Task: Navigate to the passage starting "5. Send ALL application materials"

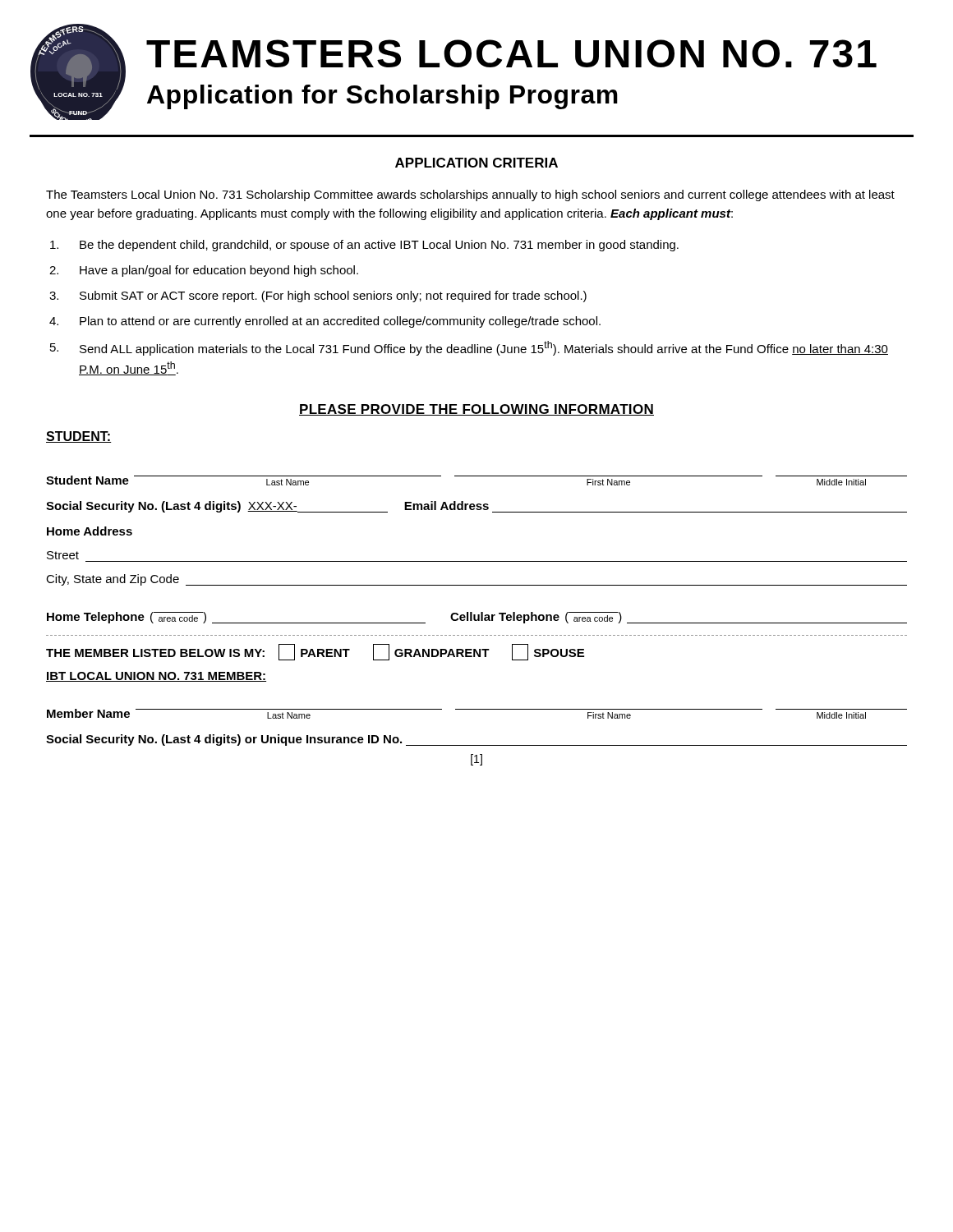Action: (x=476, y=358)
